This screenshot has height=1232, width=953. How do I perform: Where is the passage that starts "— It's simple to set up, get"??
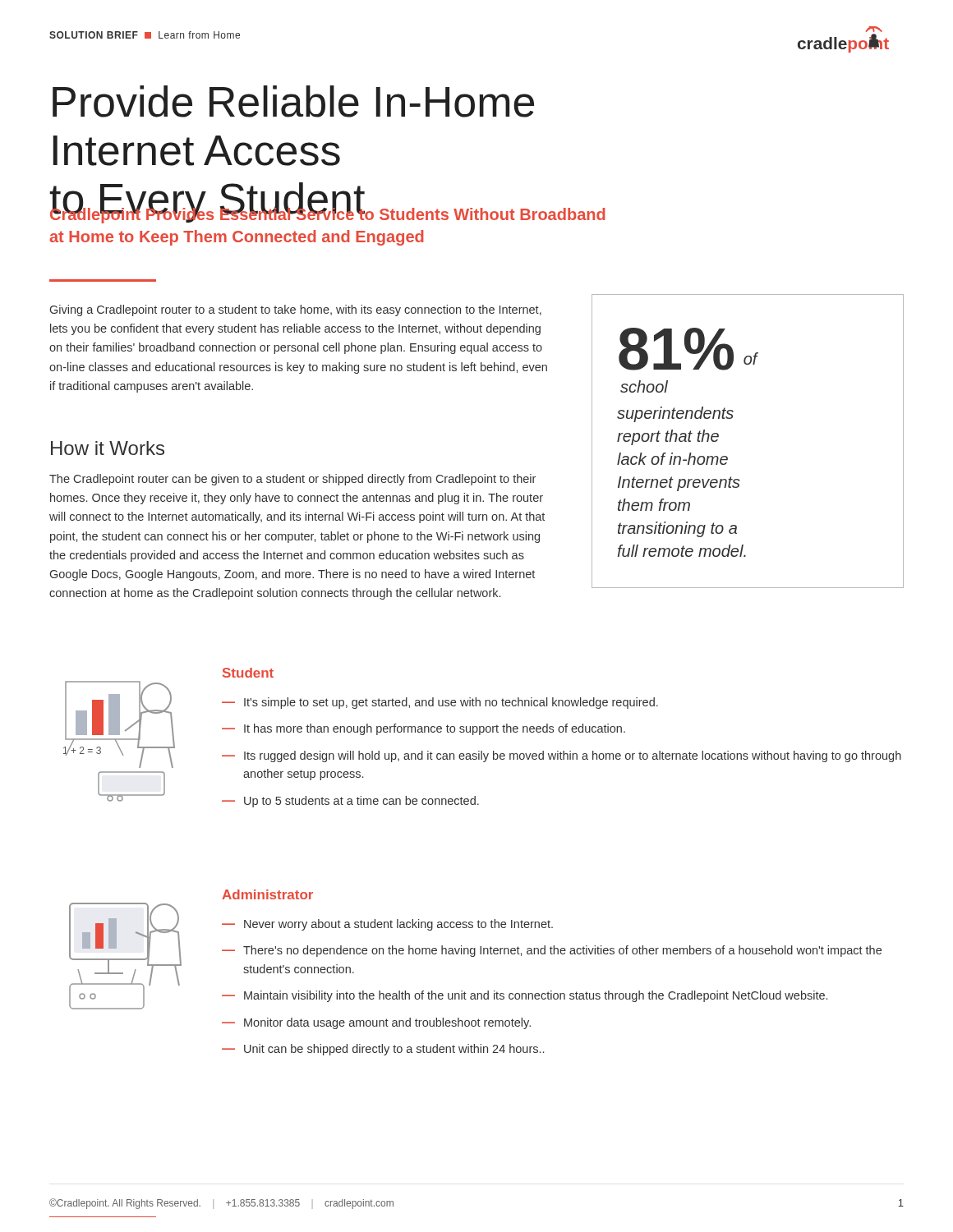tap(440, 702)
